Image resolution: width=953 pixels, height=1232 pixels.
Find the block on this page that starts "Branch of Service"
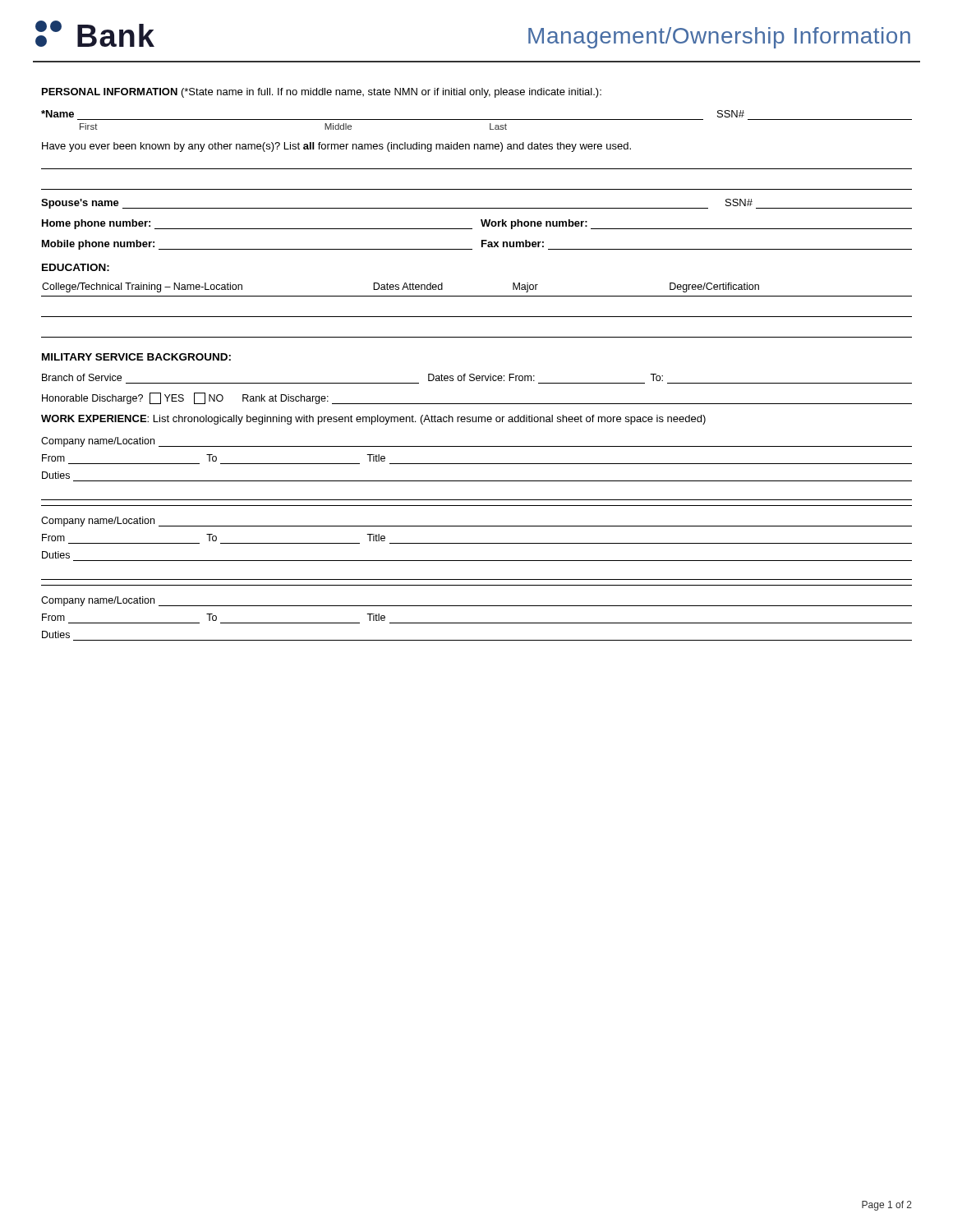click(x=476, y=377)
